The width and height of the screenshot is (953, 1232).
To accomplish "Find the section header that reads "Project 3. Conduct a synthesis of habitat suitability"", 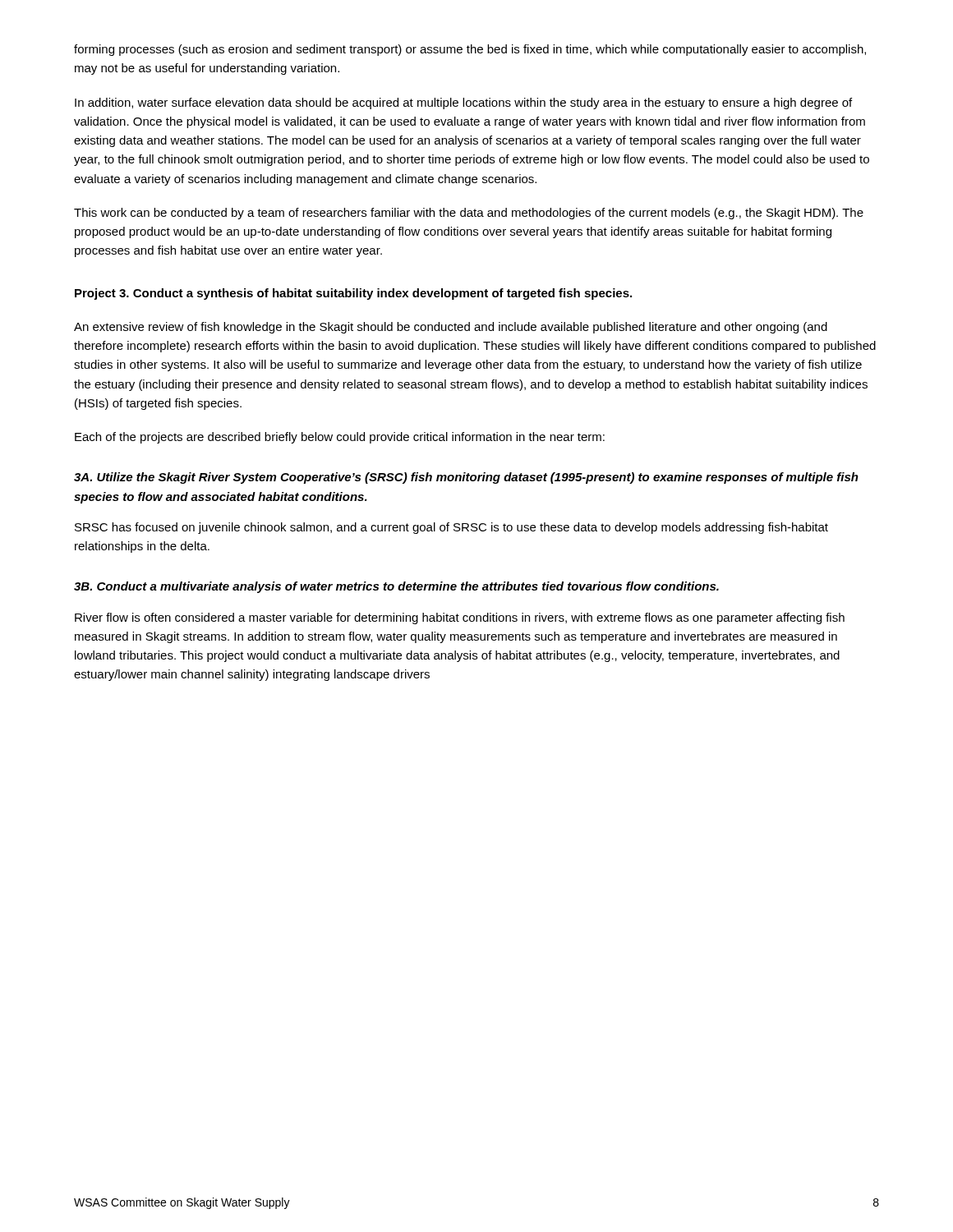I will click(353, 292).
